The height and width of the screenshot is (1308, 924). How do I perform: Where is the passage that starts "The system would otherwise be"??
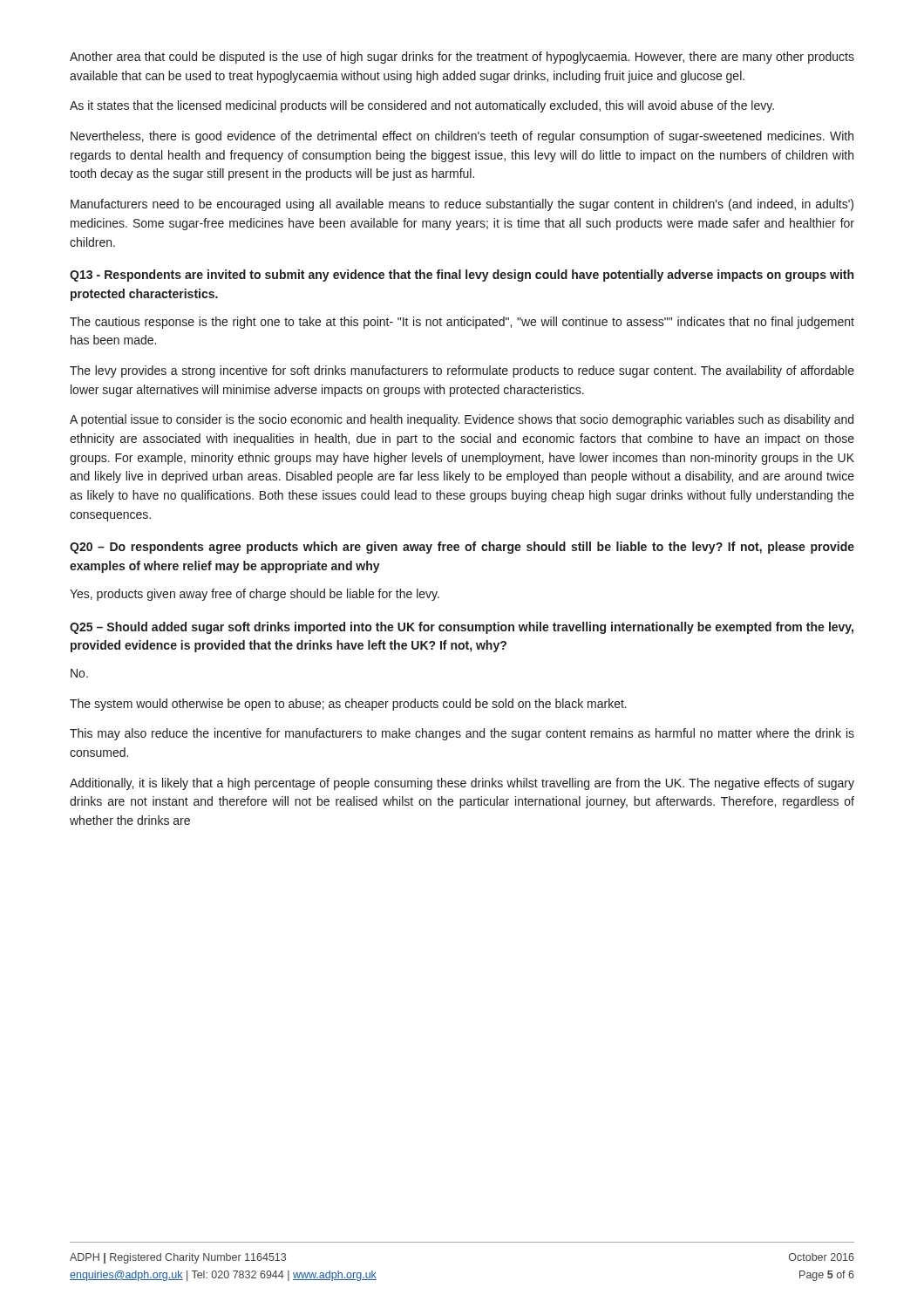pyautogui.click(x=462, y=704)
